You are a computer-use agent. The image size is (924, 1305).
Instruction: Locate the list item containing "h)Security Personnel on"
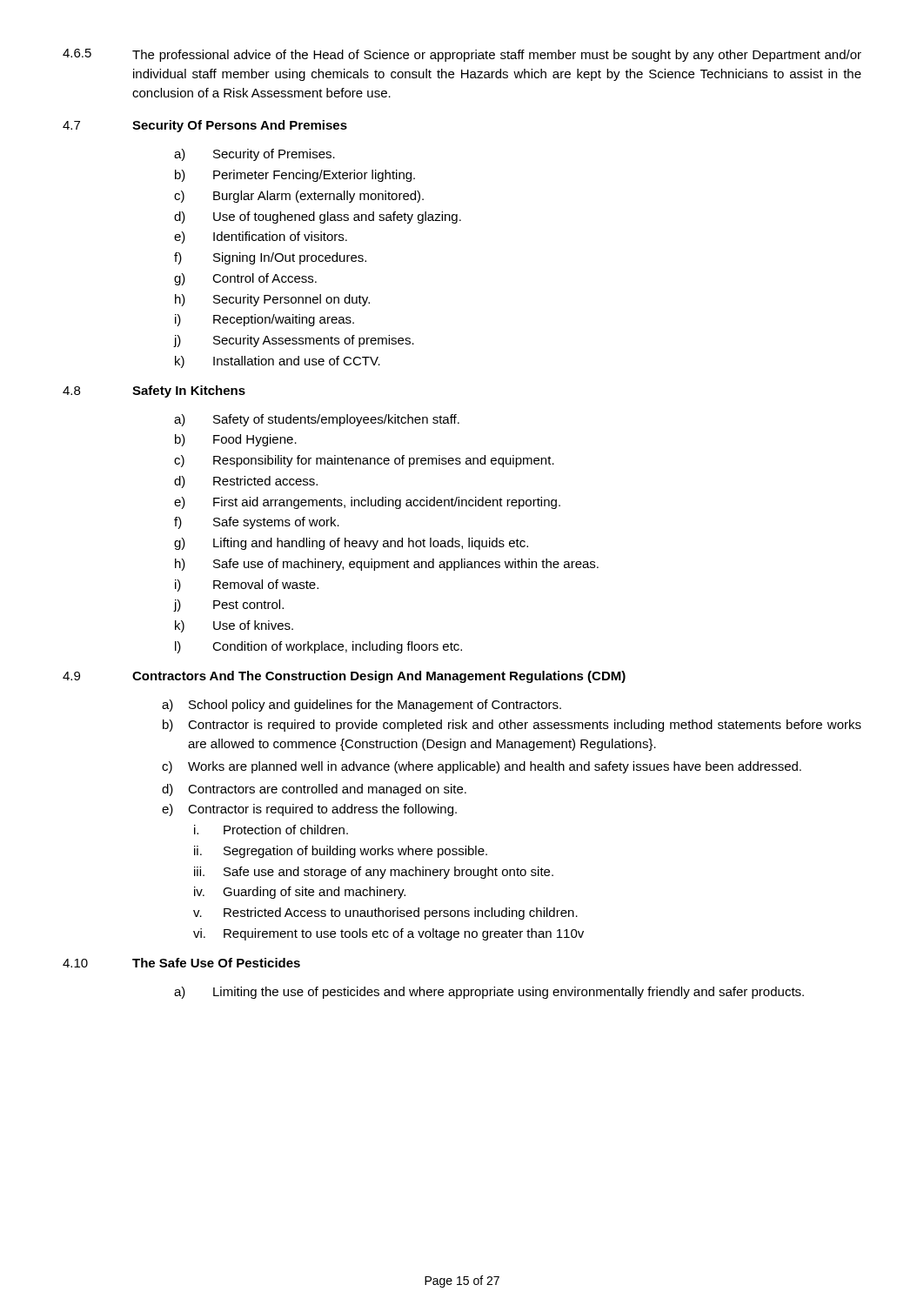[272, 300]
